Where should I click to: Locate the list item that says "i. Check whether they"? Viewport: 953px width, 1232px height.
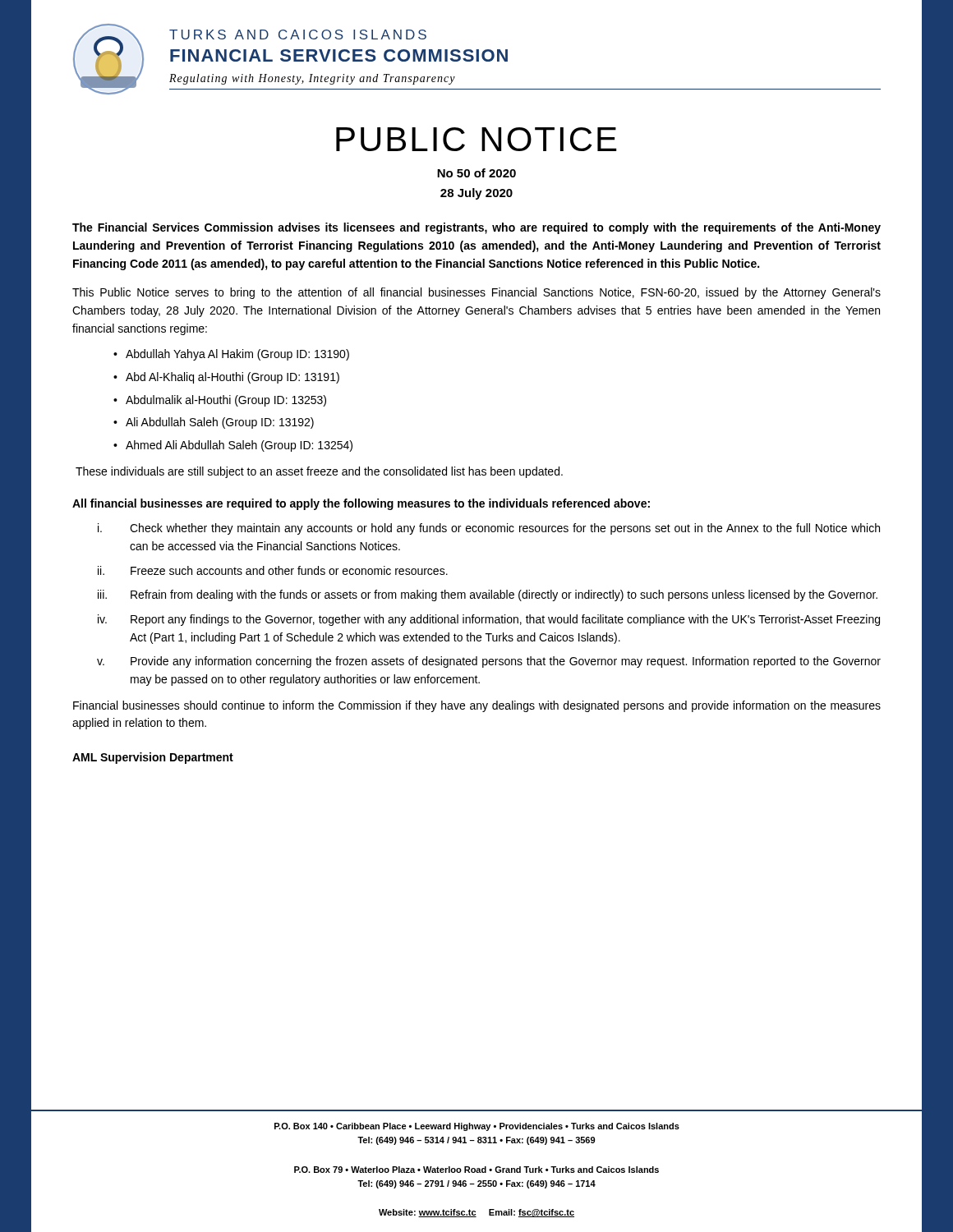489,538
